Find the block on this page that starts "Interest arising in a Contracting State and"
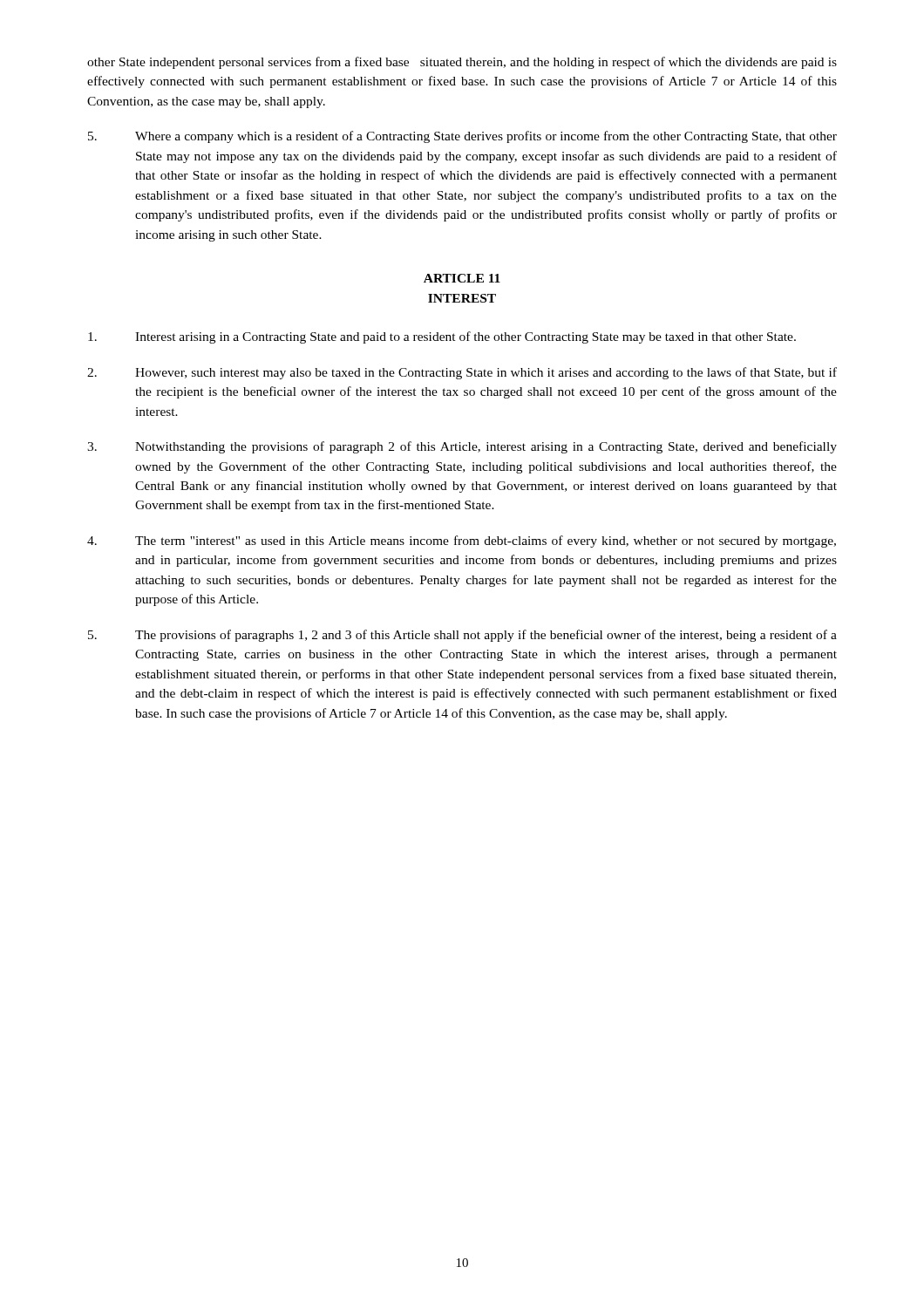Image resolution: width=924 pixels, height=1308 pixels. click(x=462, y=337)
